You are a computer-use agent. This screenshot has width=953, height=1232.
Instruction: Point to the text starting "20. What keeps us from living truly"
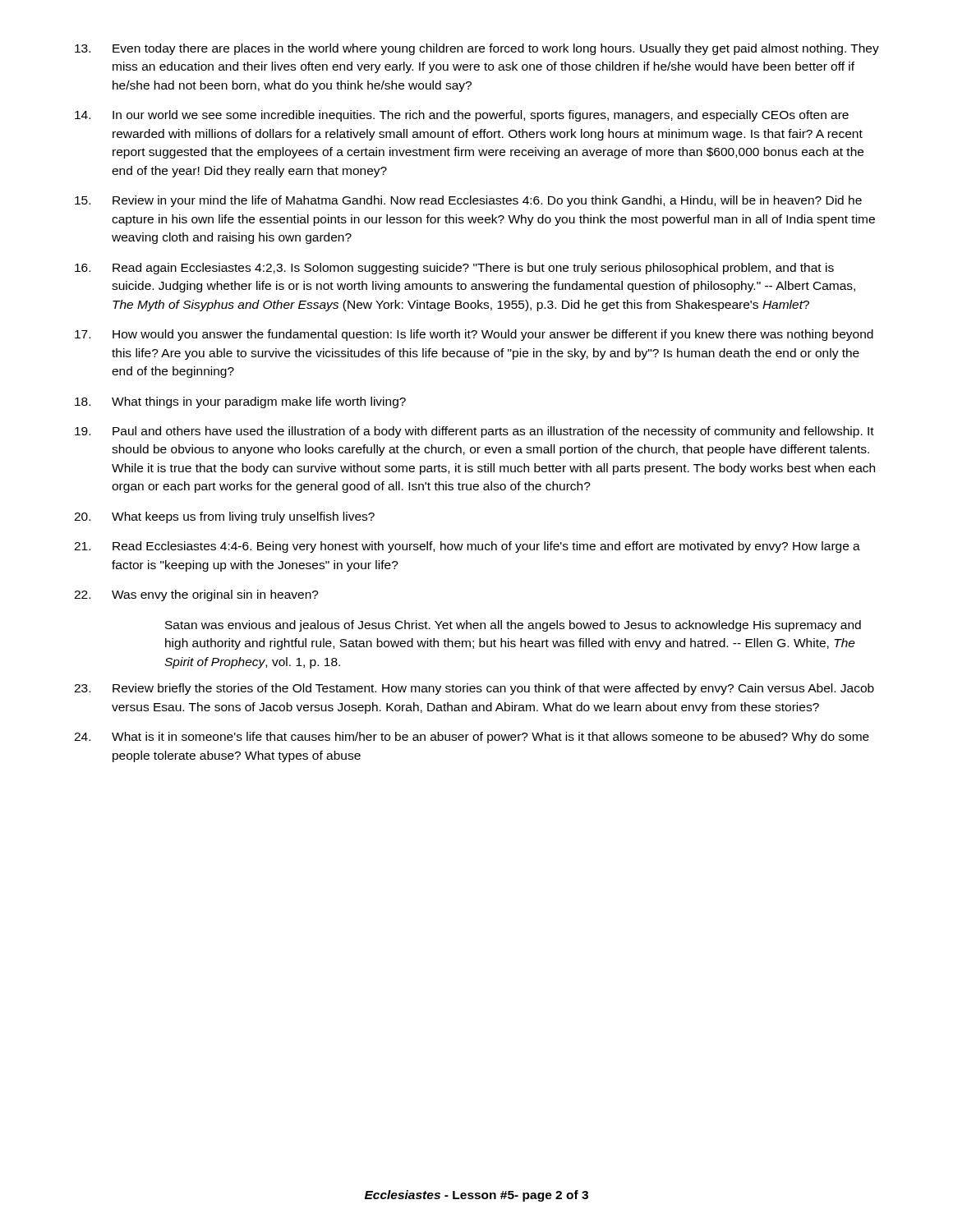(x=224, y=517)
